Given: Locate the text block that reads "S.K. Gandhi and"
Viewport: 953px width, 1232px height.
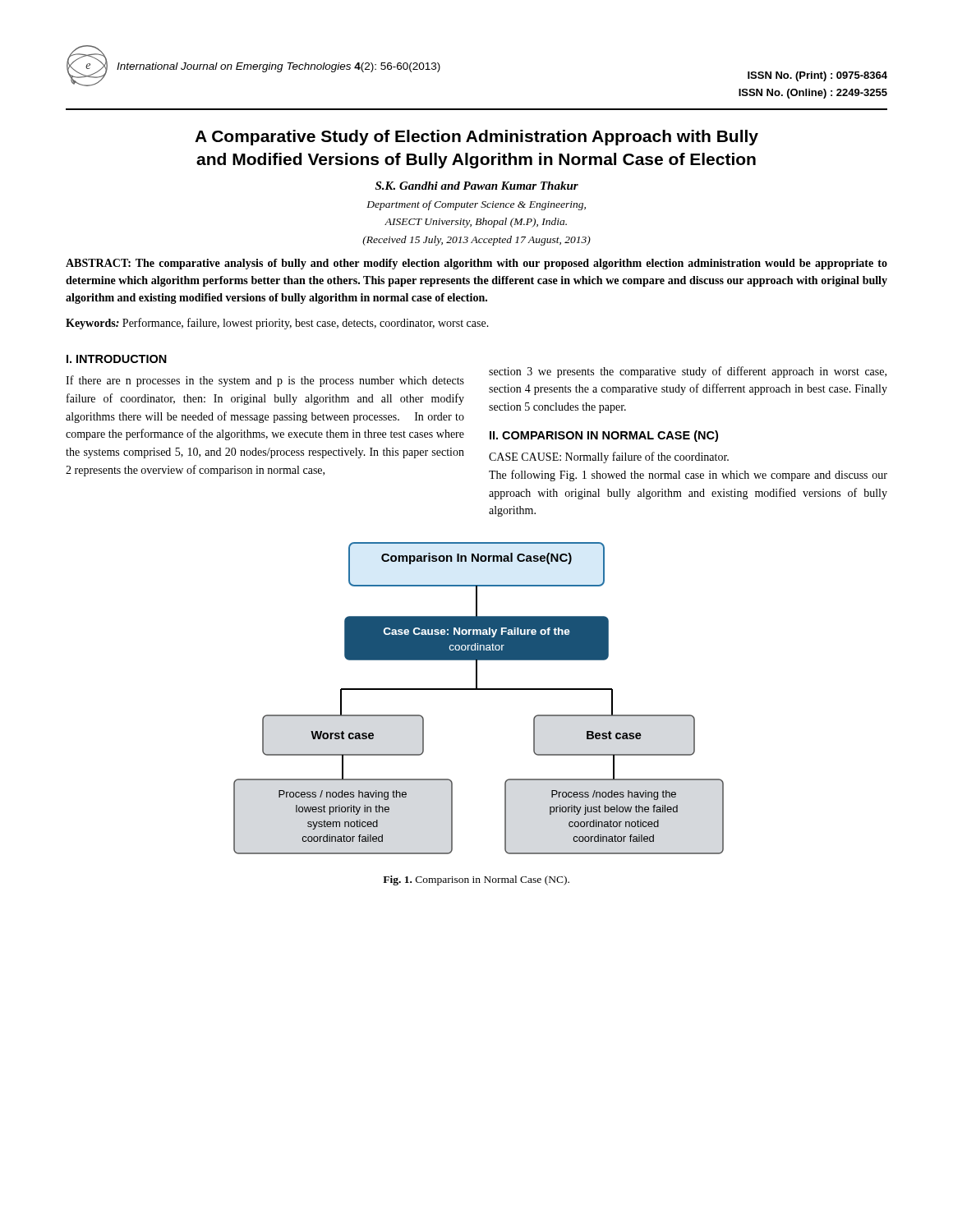Looking at the screenshot, I should (x=476, y=186).
